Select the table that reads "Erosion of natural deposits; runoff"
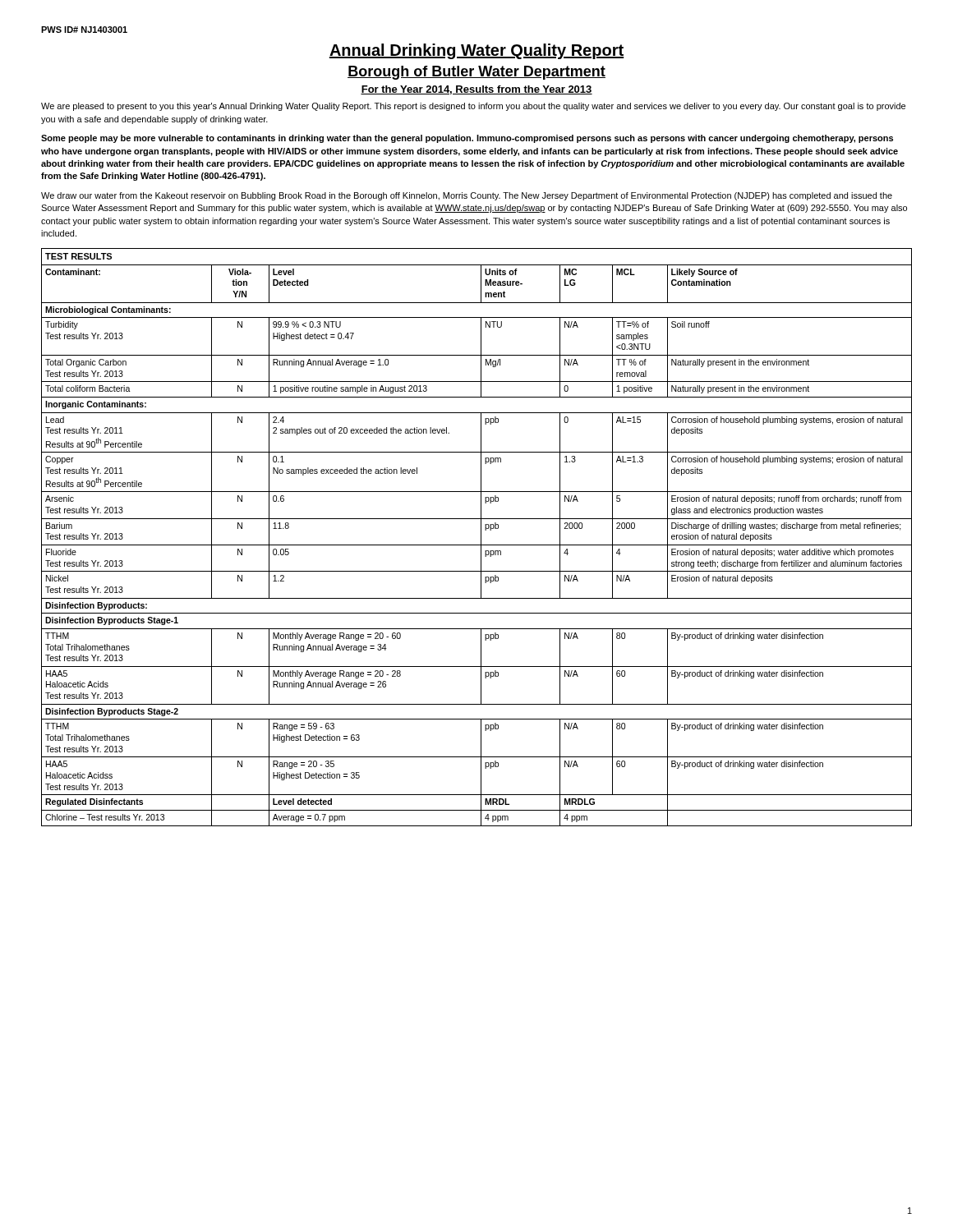This screenshot has width=953, height=1232. [476, 537]
